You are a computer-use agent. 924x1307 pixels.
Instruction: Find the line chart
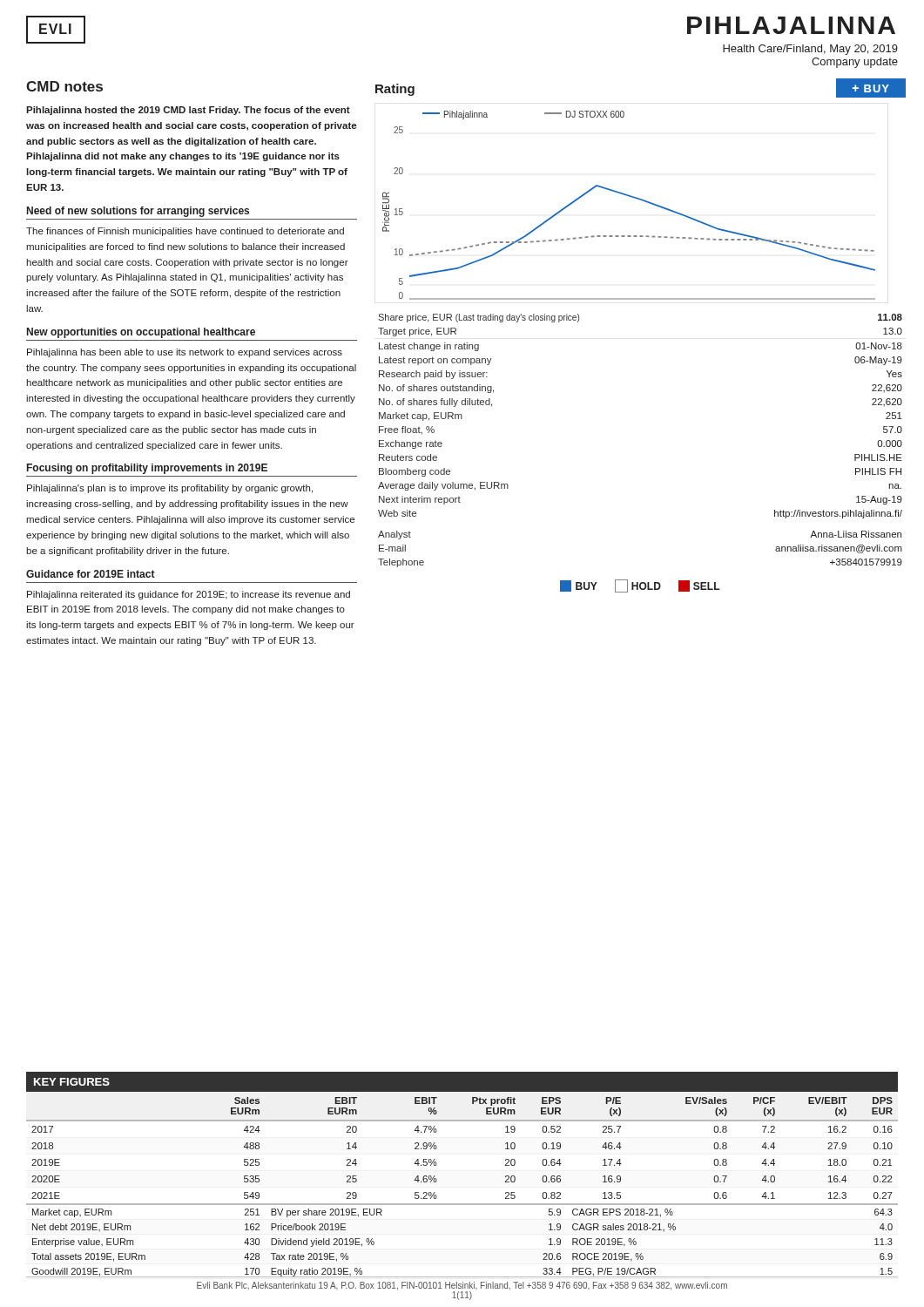click(631, 203)
